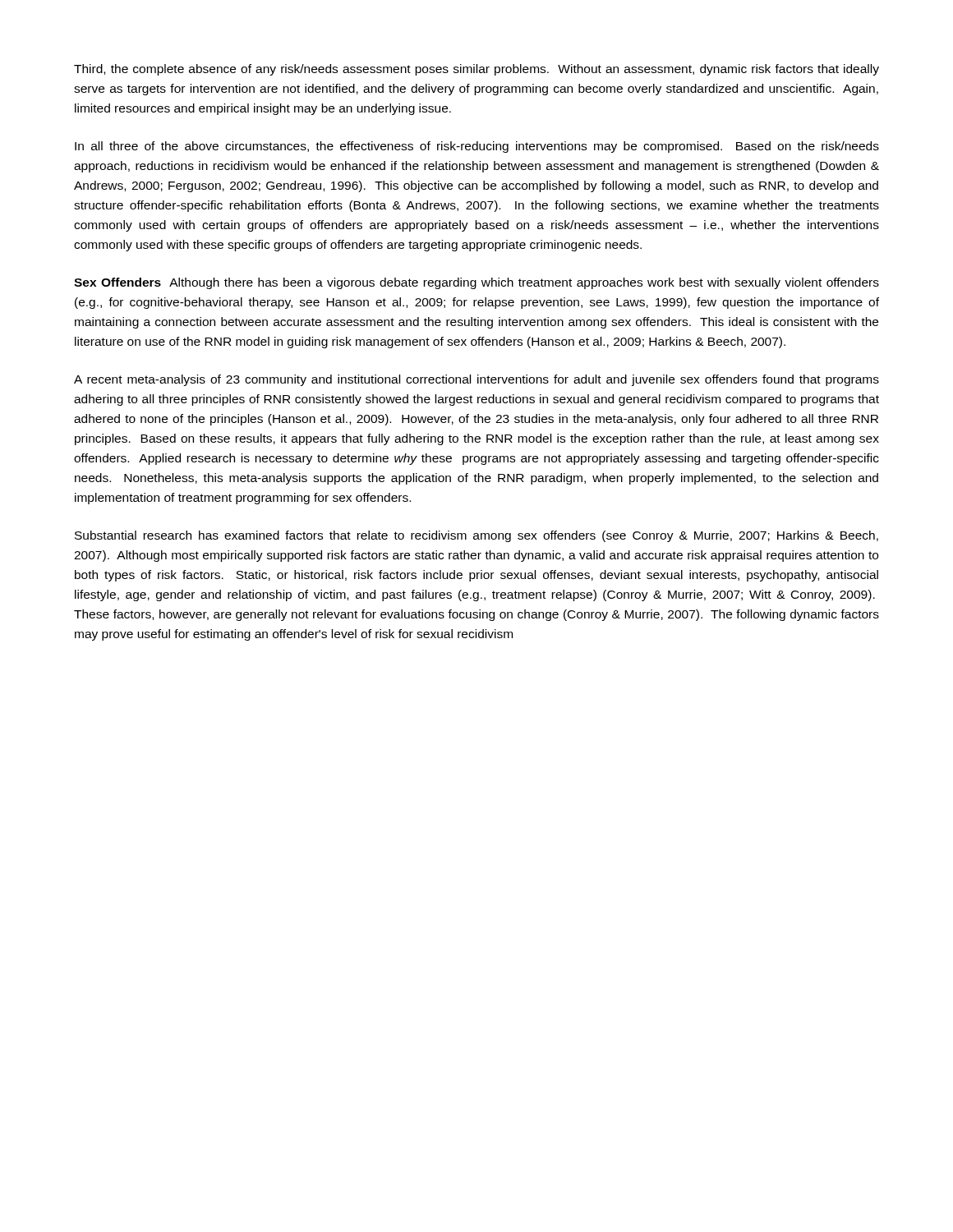
Task: Navigate to the text block starting "Substantial research has examined"
Action: point(476,585)
